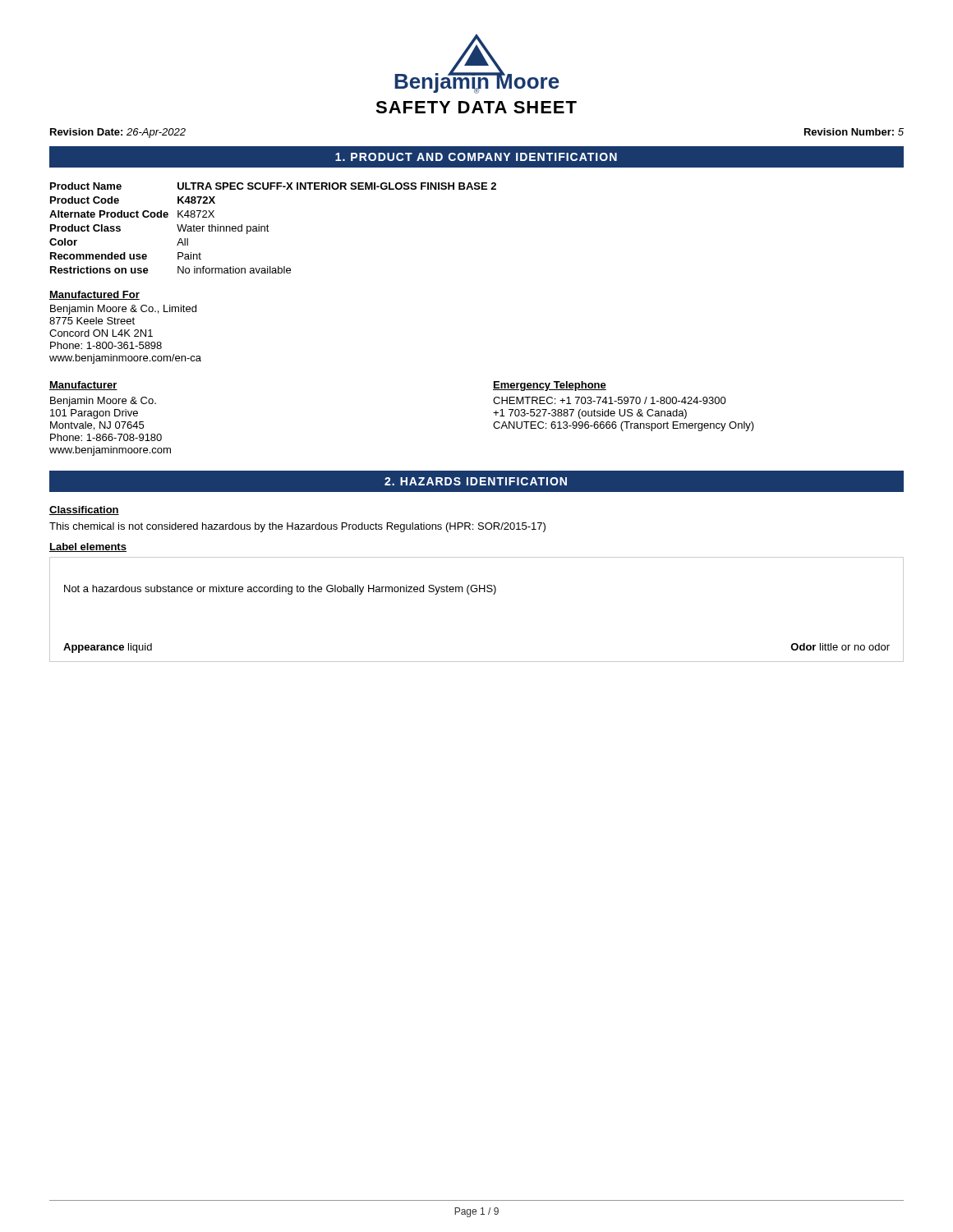Locate the section header that says "Label elements"

point(88,547)
